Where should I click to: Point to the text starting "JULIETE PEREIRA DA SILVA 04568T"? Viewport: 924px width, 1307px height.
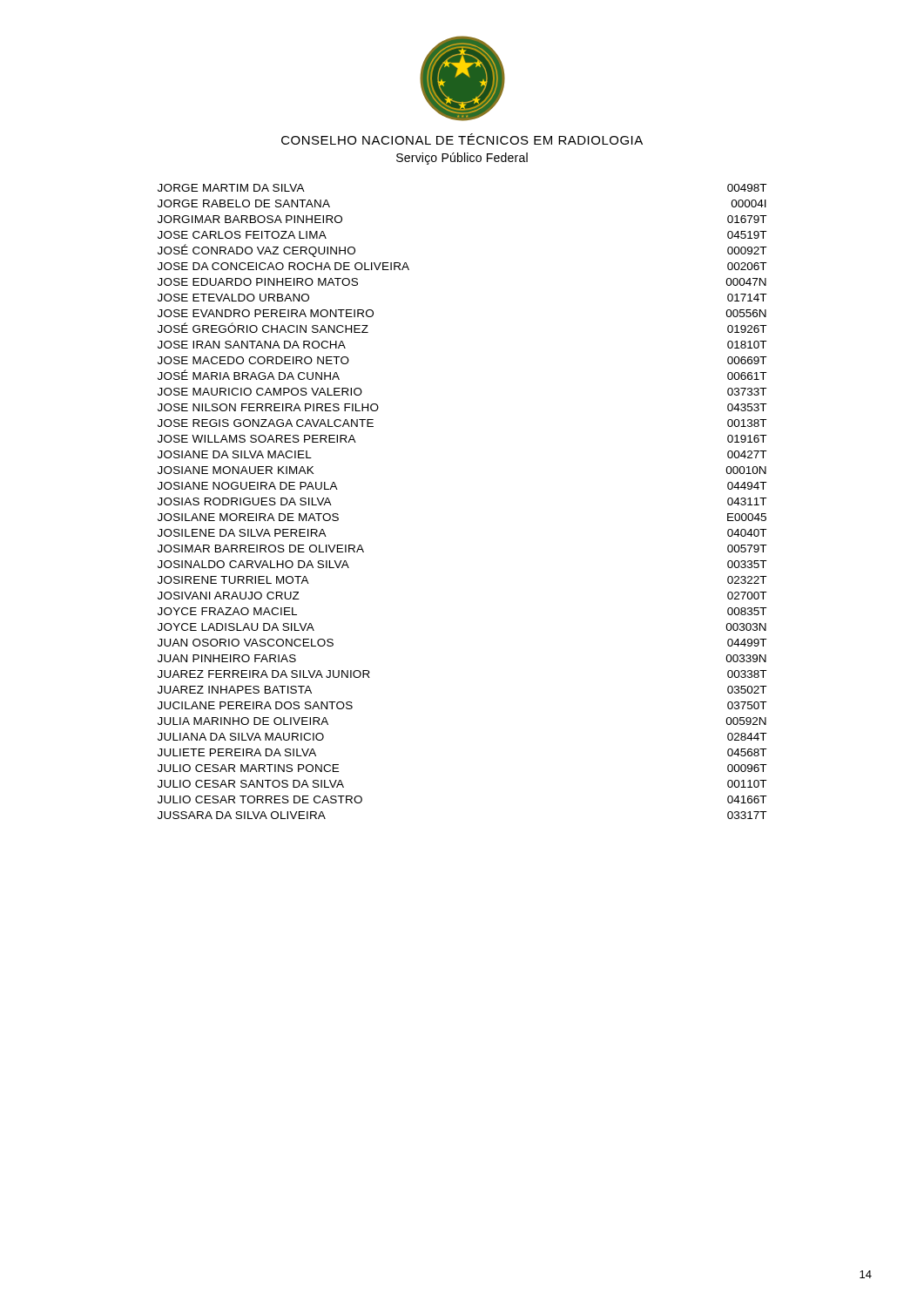(237, 752)
